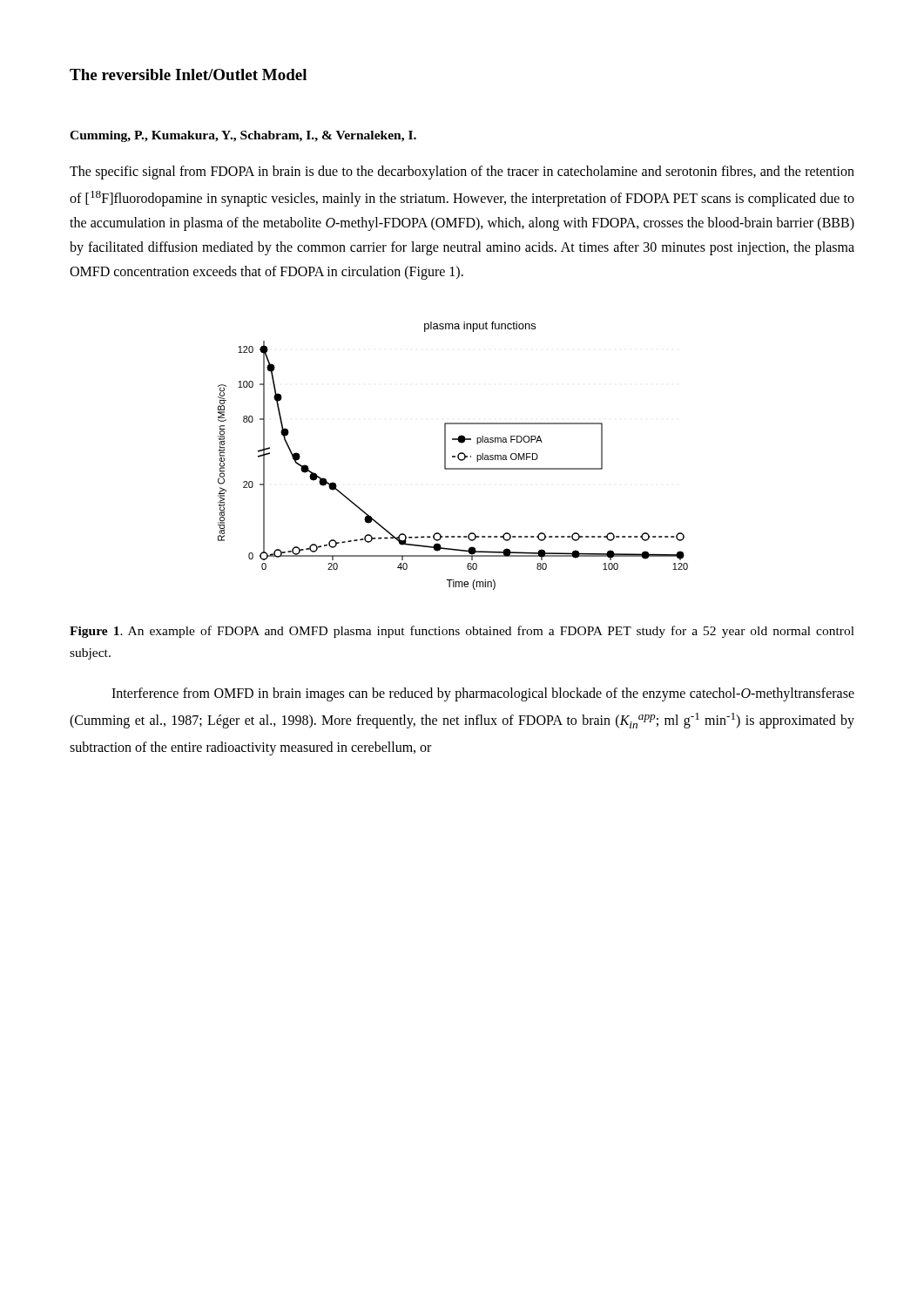
Task: Find the text block with the text "Cumming, P., Kumakura, Y., Schabram,"
Action: click(243, 135)
